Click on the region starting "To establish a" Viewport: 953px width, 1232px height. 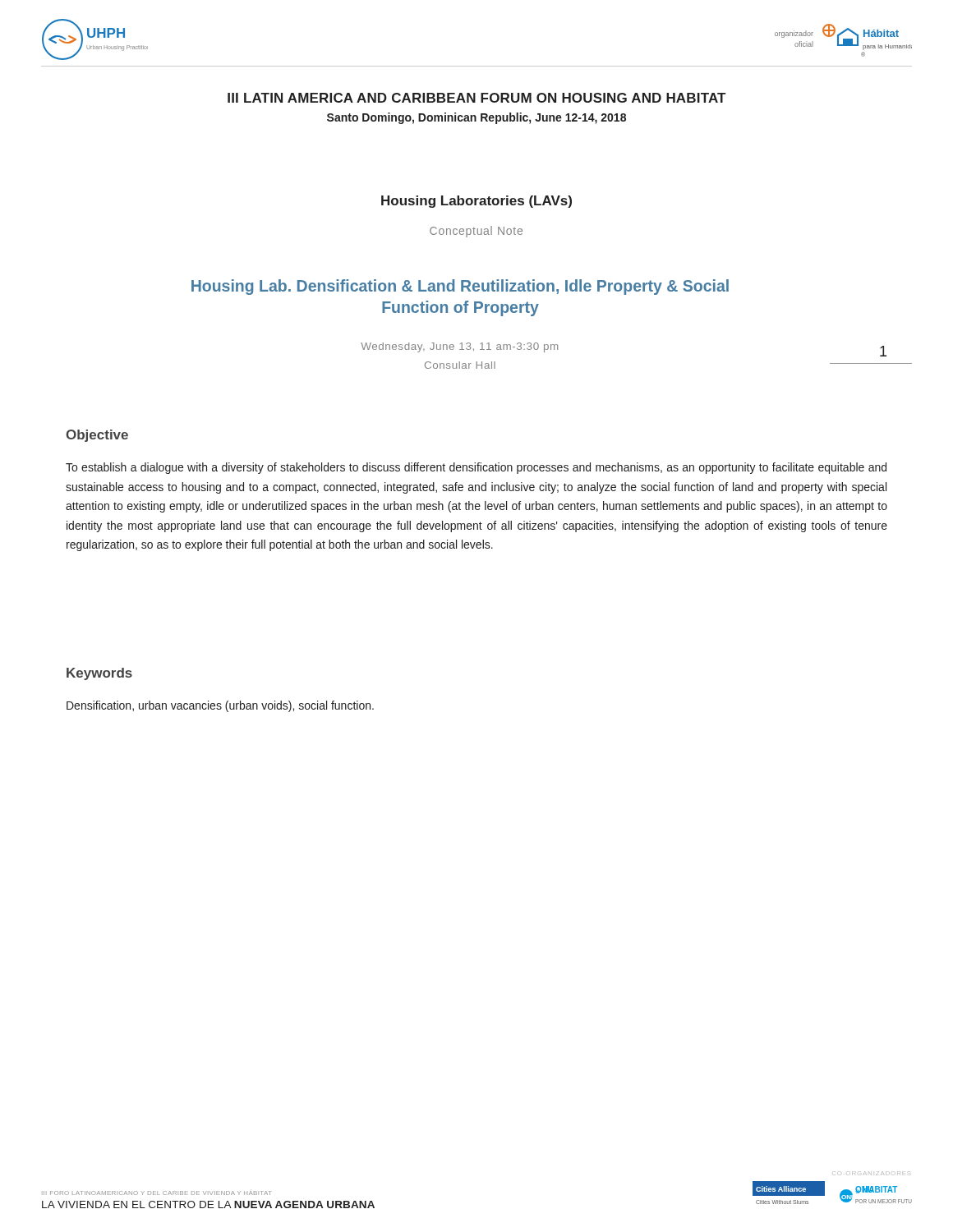pyautogui.click(x=476, y=507)
